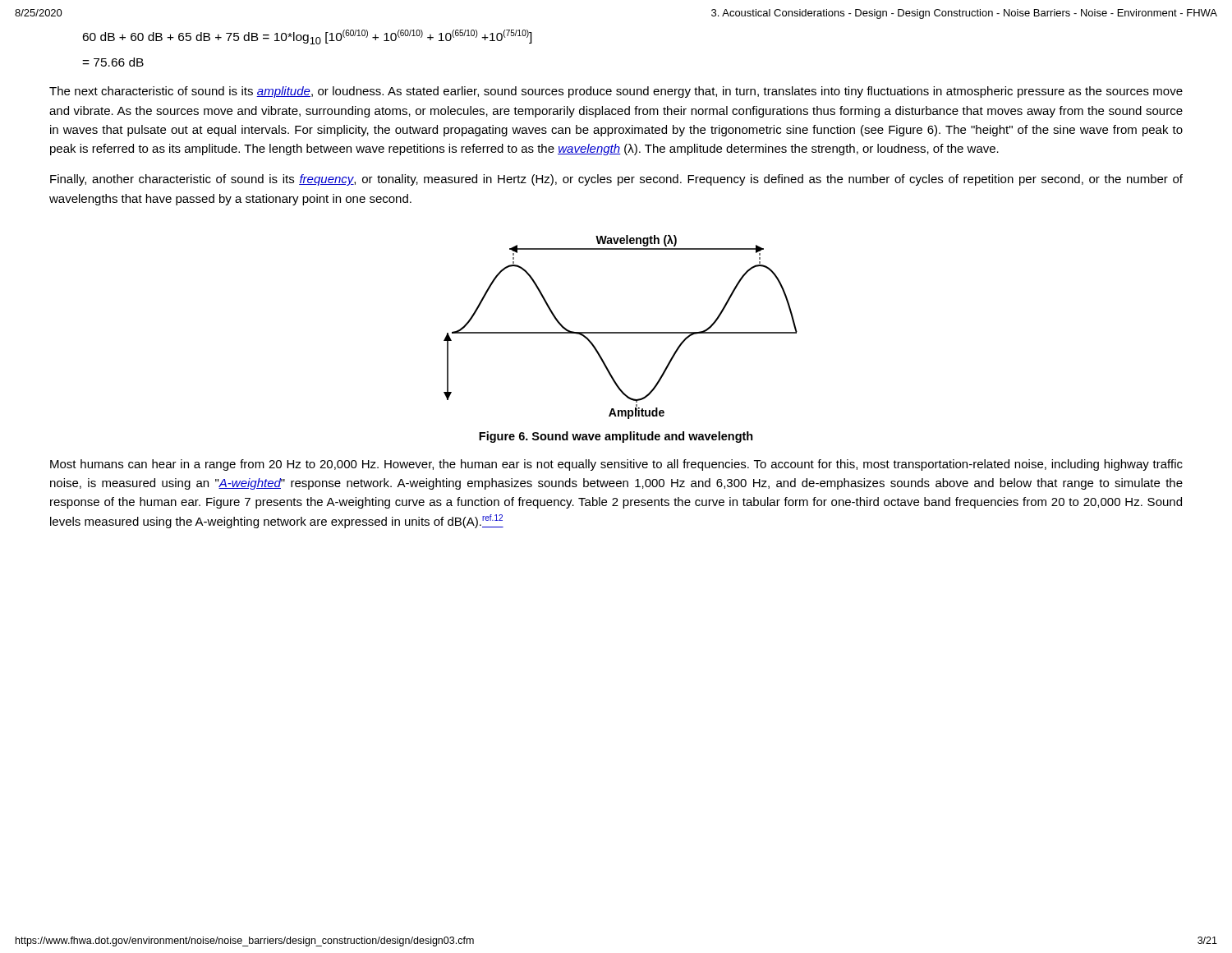Screen dimensions: 953x1232
Task: Select the text block containing "Finally, another characteristic of"
Action: coord(616,188)
